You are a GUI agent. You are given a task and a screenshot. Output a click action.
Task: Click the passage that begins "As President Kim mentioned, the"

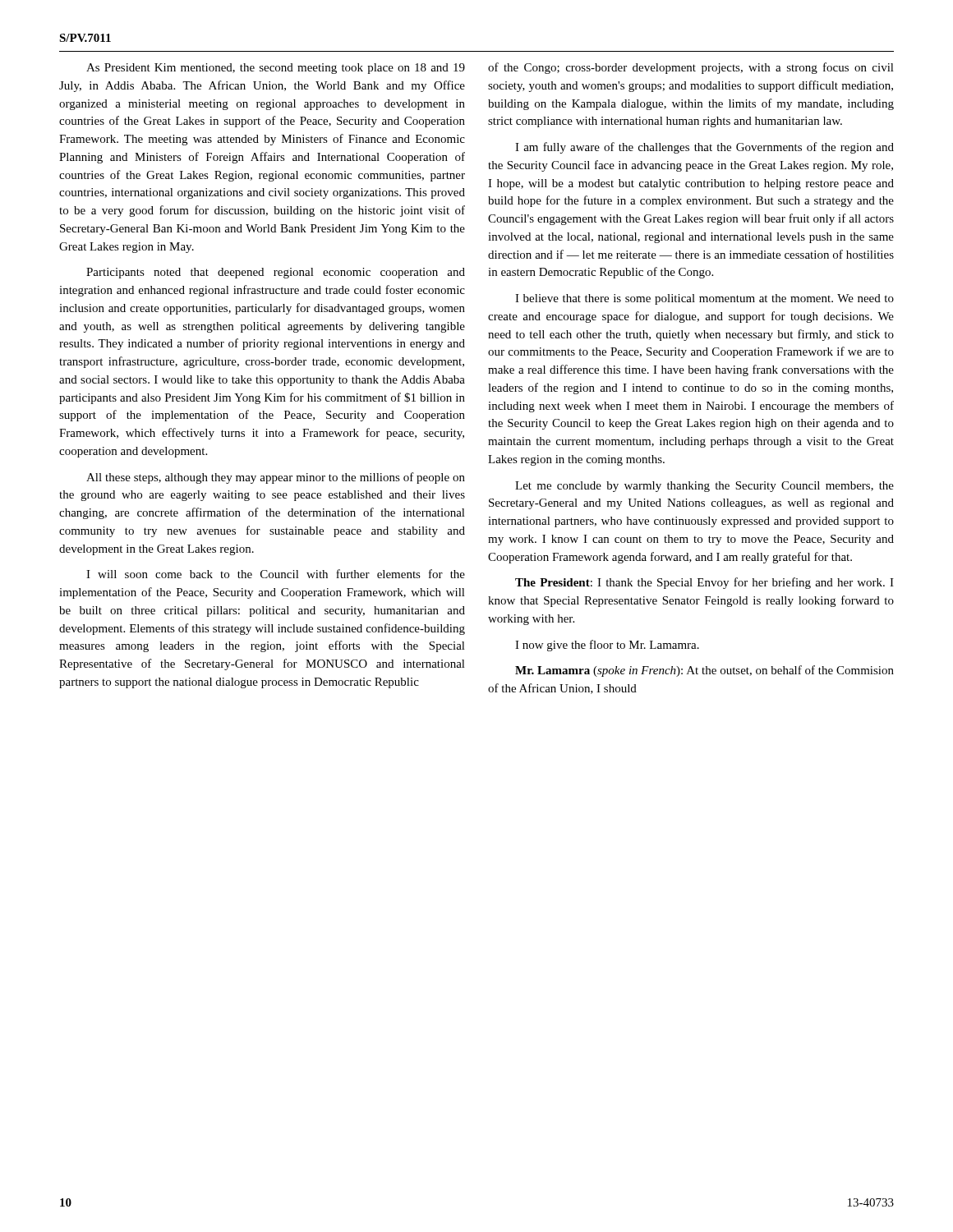point(262,157)
